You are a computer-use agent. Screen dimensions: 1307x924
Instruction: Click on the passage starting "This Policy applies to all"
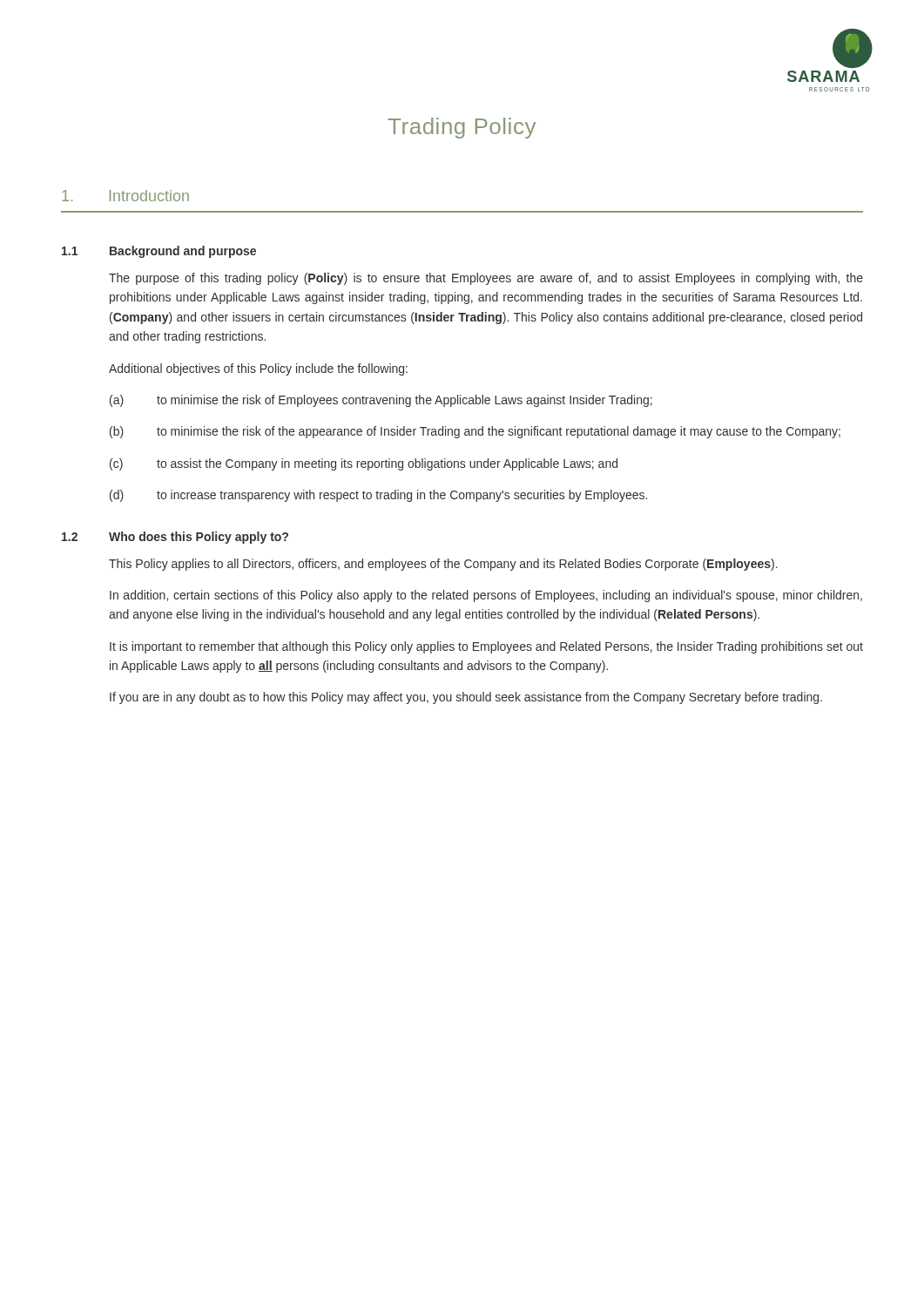(444, 563)
